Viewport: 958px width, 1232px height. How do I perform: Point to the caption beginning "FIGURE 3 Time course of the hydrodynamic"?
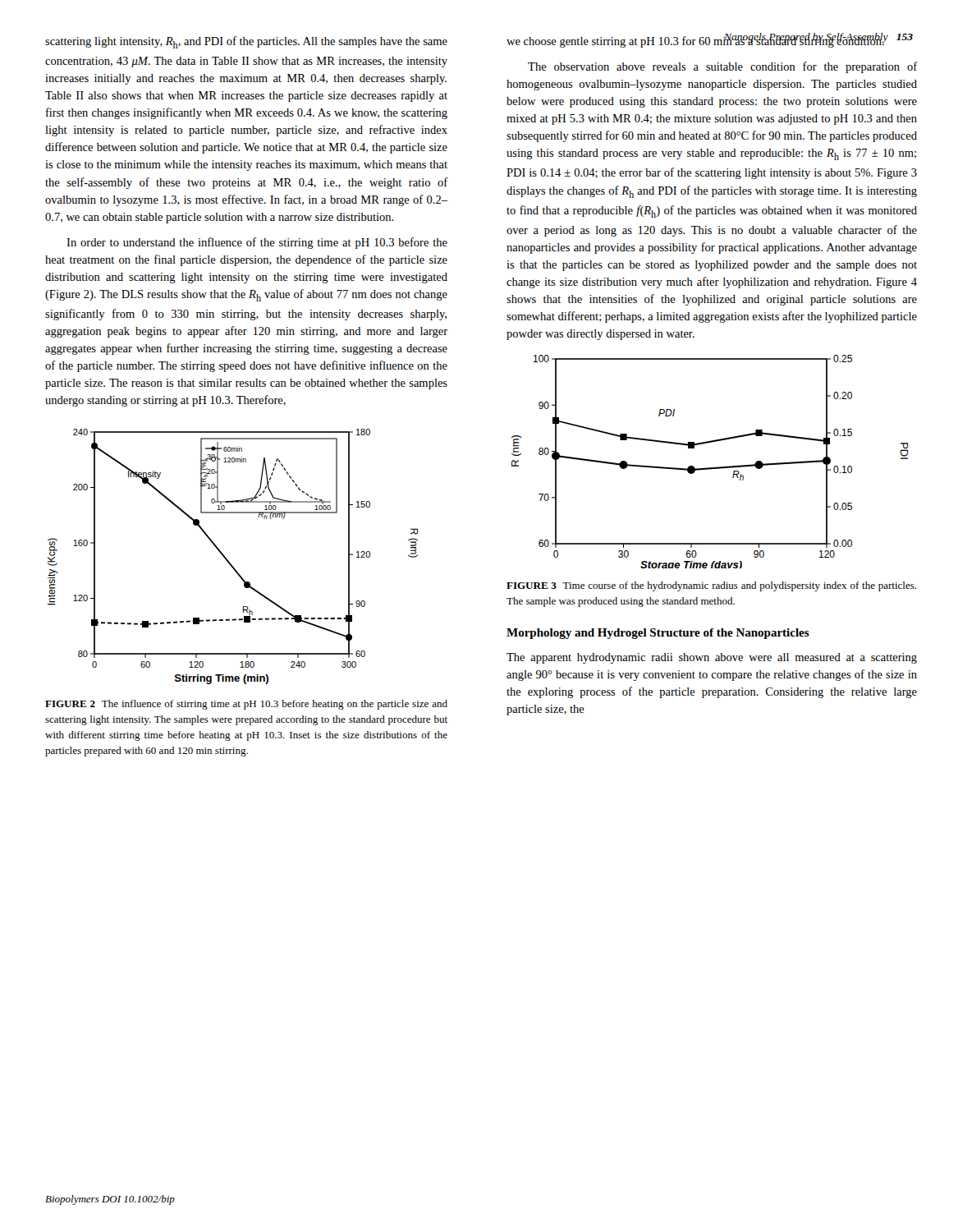pyautogui.click(x=712, y=593)
